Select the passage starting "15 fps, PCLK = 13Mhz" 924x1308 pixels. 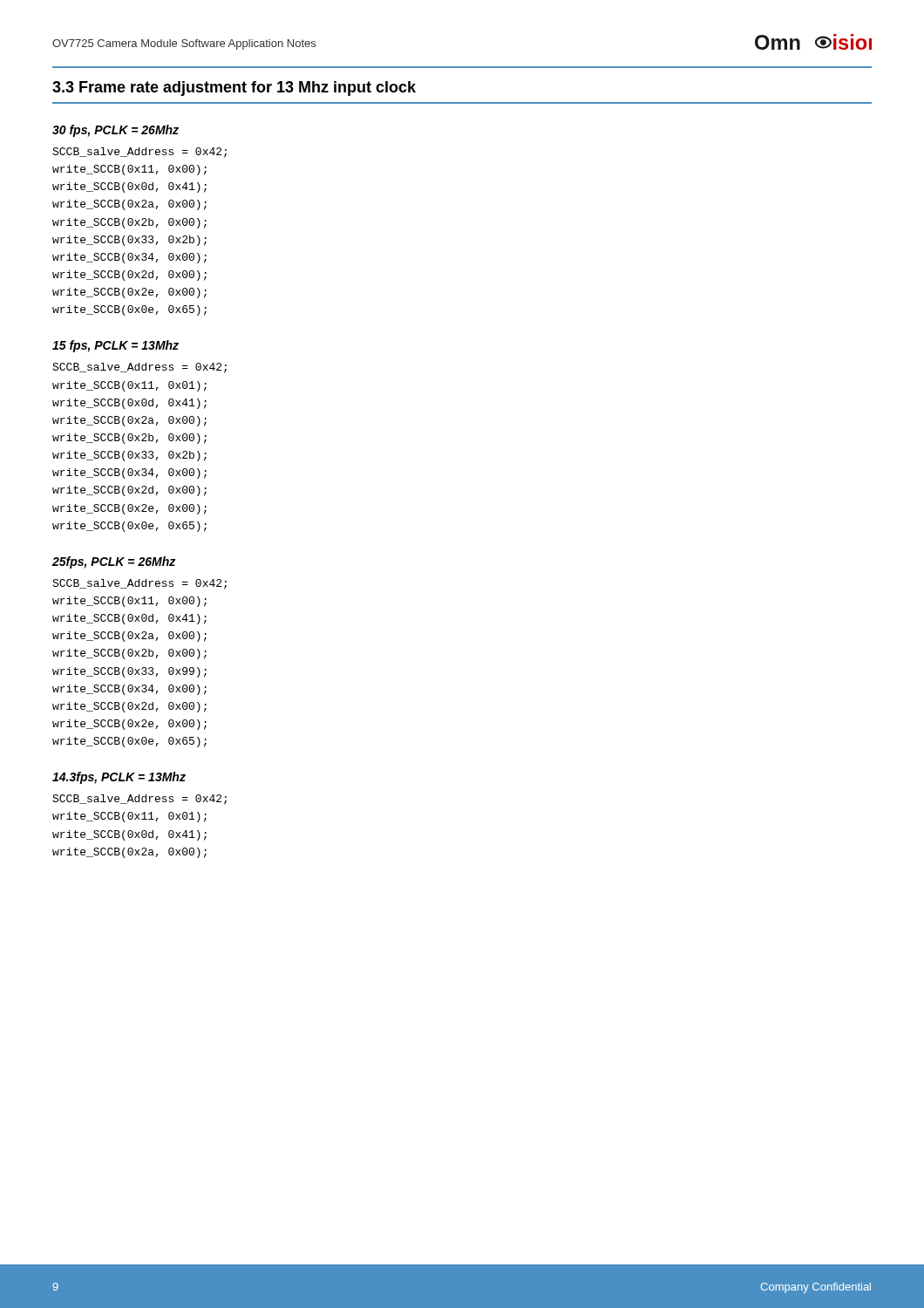tap(116, 346)
